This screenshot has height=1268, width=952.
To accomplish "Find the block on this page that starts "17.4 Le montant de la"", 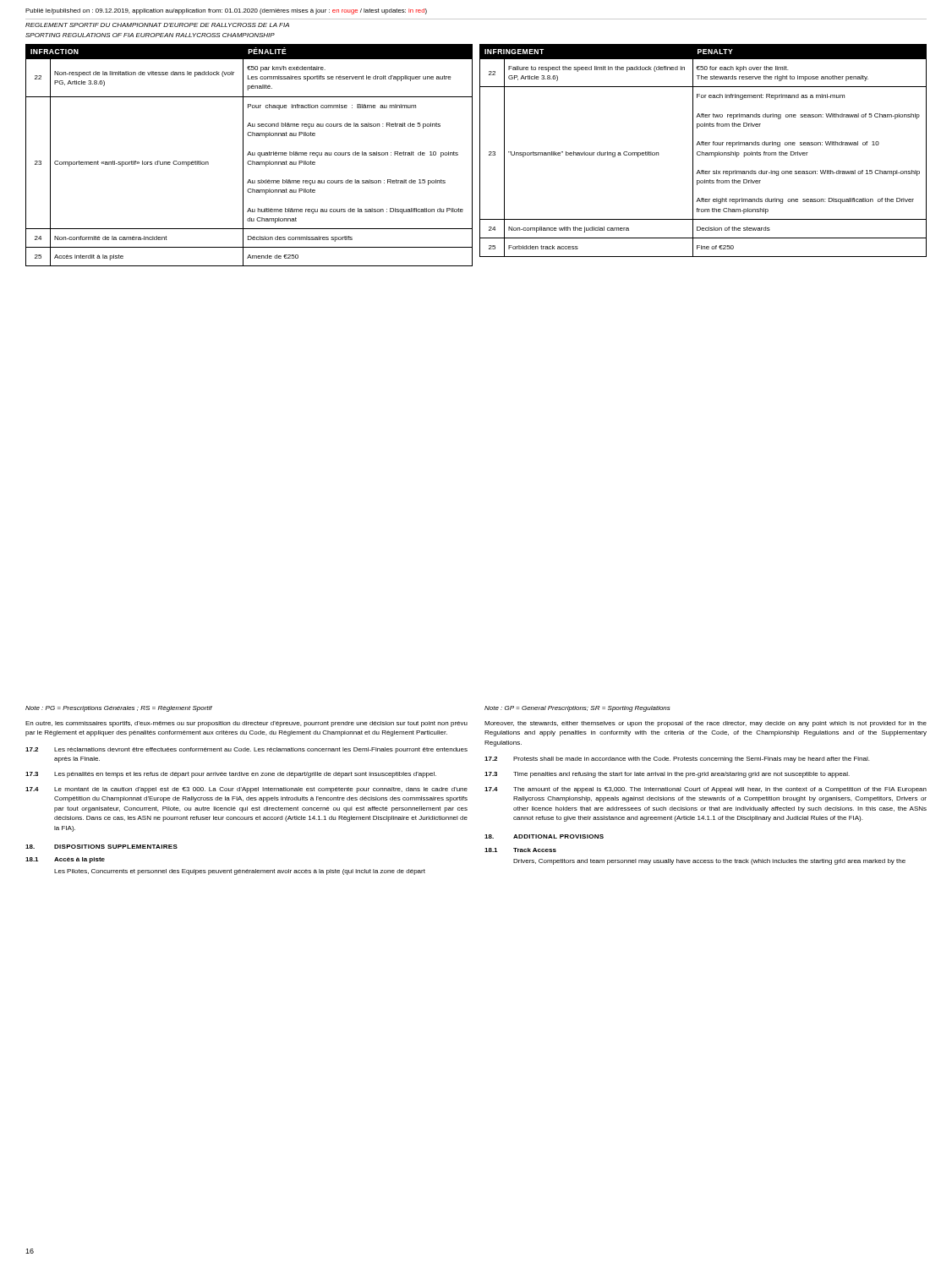I will coord(246,809).
